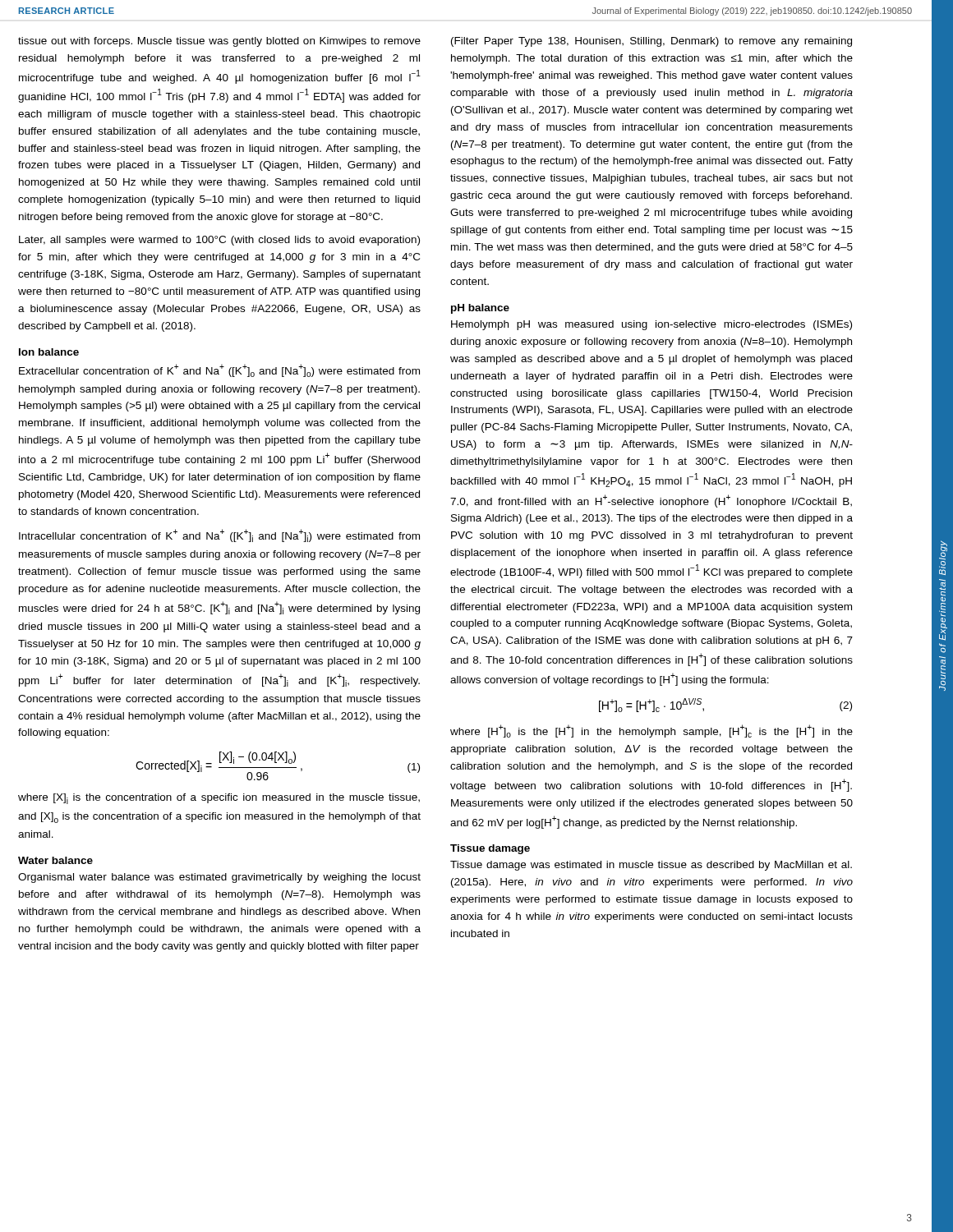This screenshot has width=953, height=1232.
Task: Point to the block beginning "Hemolymph pH was measured using ion-selective"
Action: tap(651, 502)
